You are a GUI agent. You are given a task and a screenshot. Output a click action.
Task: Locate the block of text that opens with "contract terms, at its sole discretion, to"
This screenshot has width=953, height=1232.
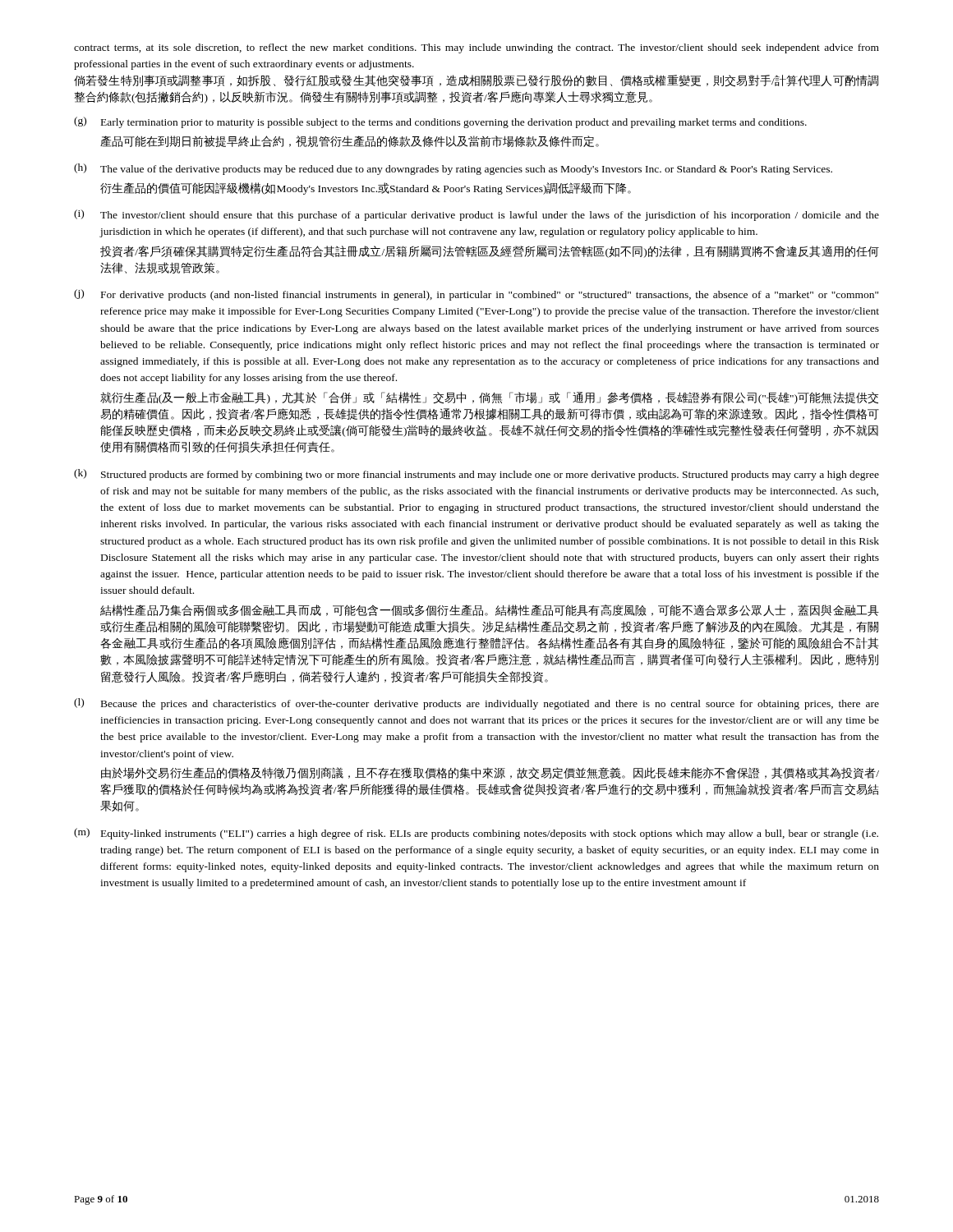[476, 73]
